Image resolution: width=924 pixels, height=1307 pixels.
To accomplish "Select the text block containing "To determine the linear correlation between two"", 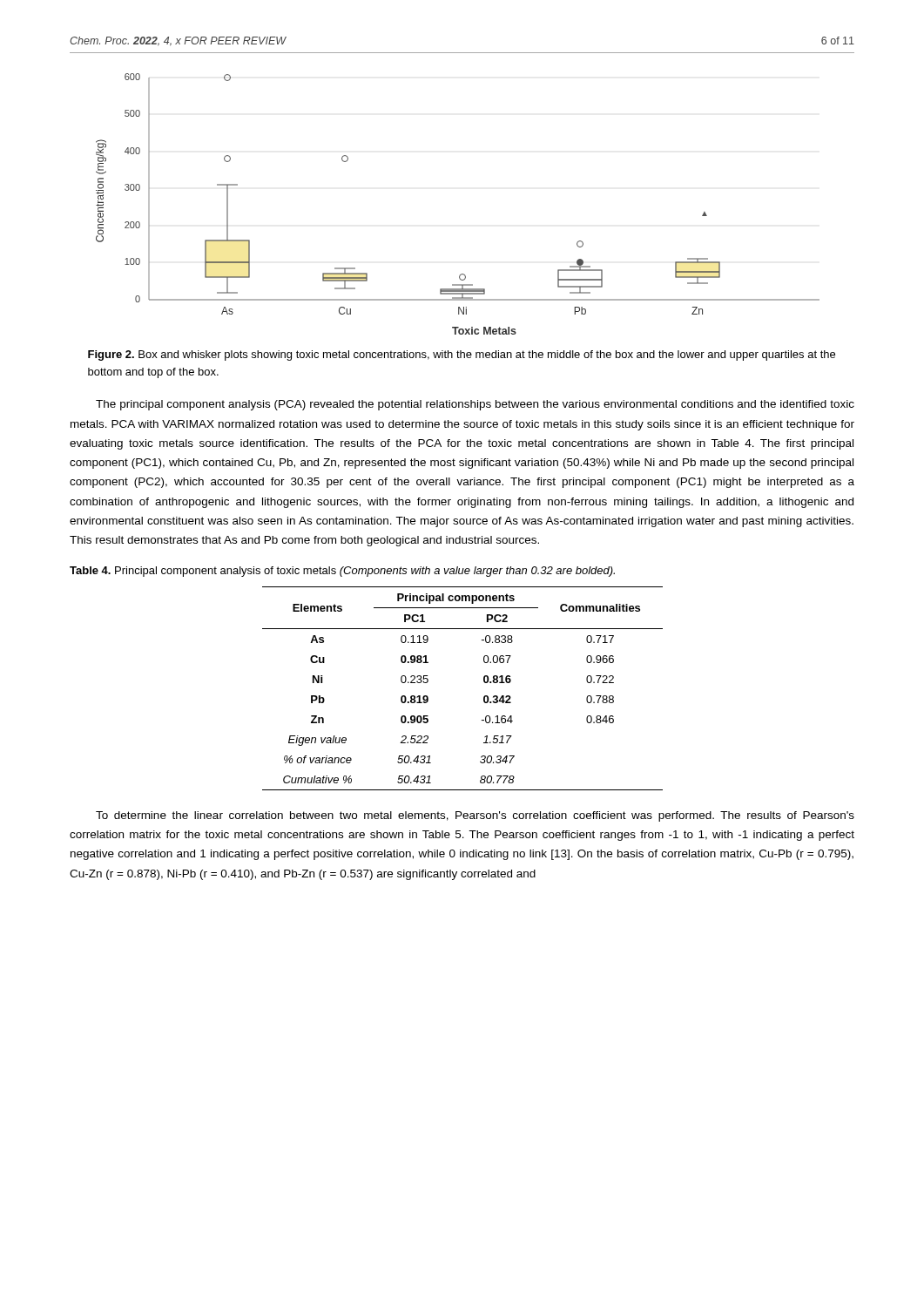I will click(x=462, y=844).
